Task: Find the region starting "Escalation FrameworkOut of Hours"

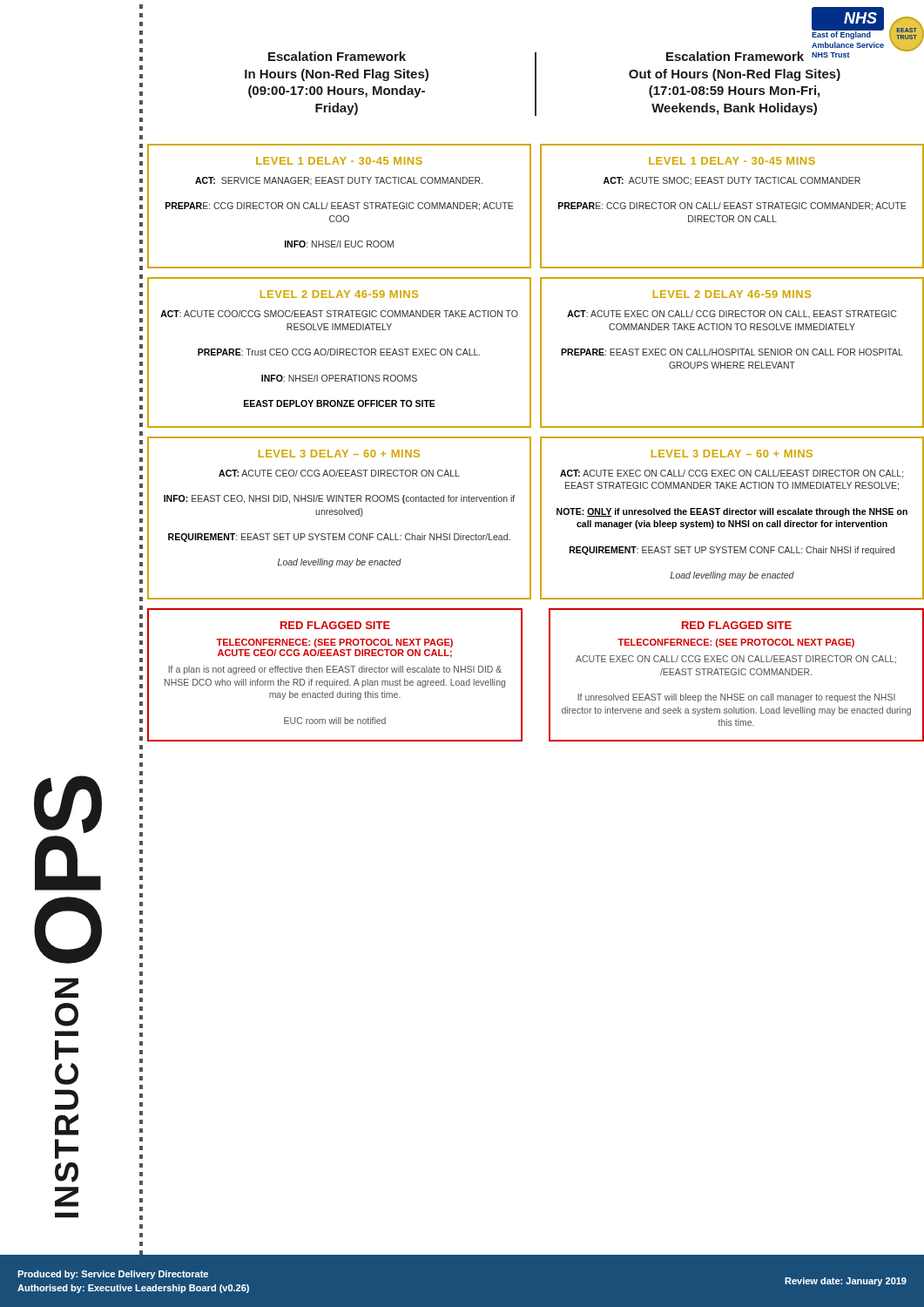Action: [x=735, y=82]
